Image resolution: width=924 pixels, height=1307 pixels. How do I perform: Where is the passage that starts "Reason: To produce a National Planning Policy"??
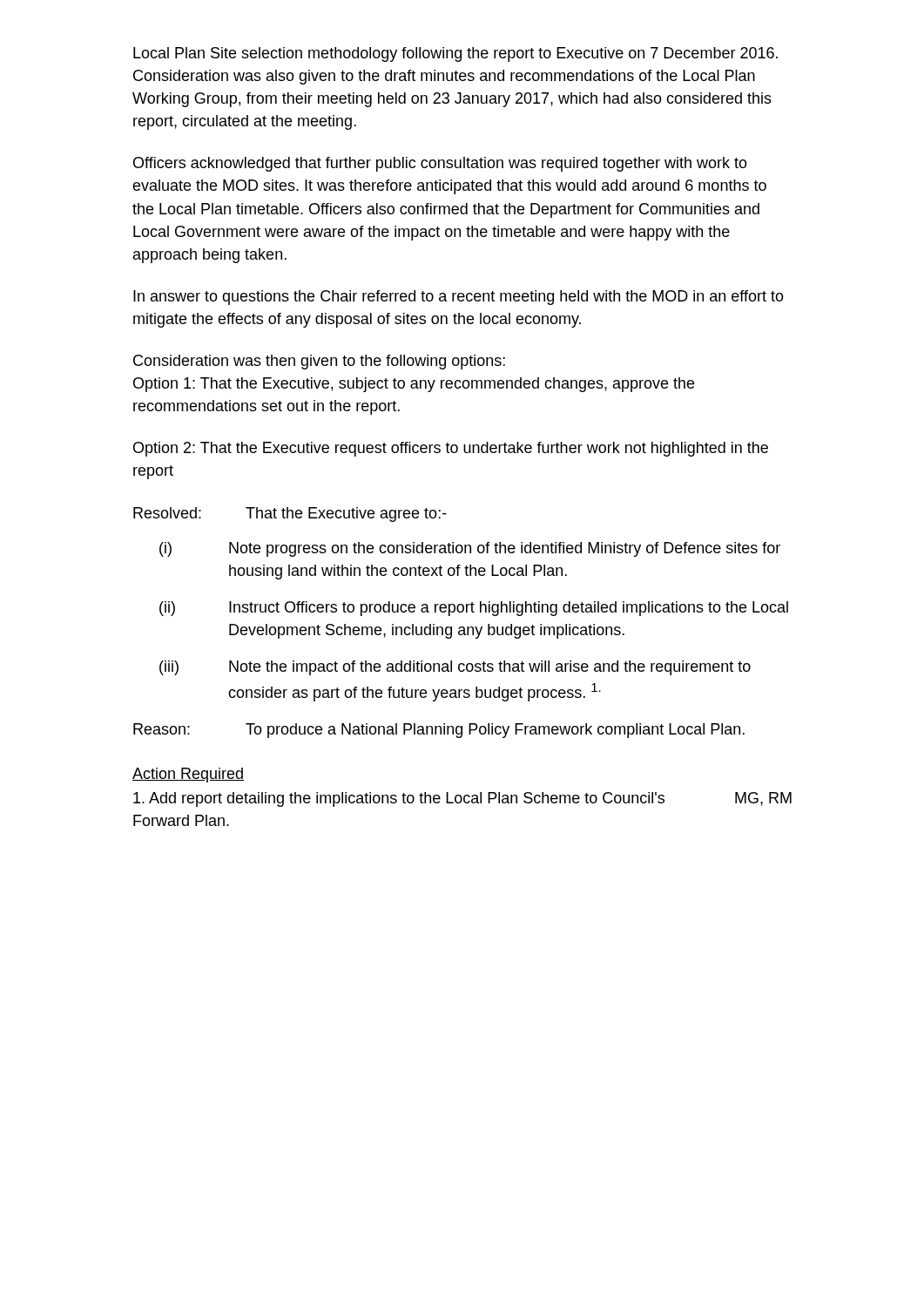coord(462,729)
